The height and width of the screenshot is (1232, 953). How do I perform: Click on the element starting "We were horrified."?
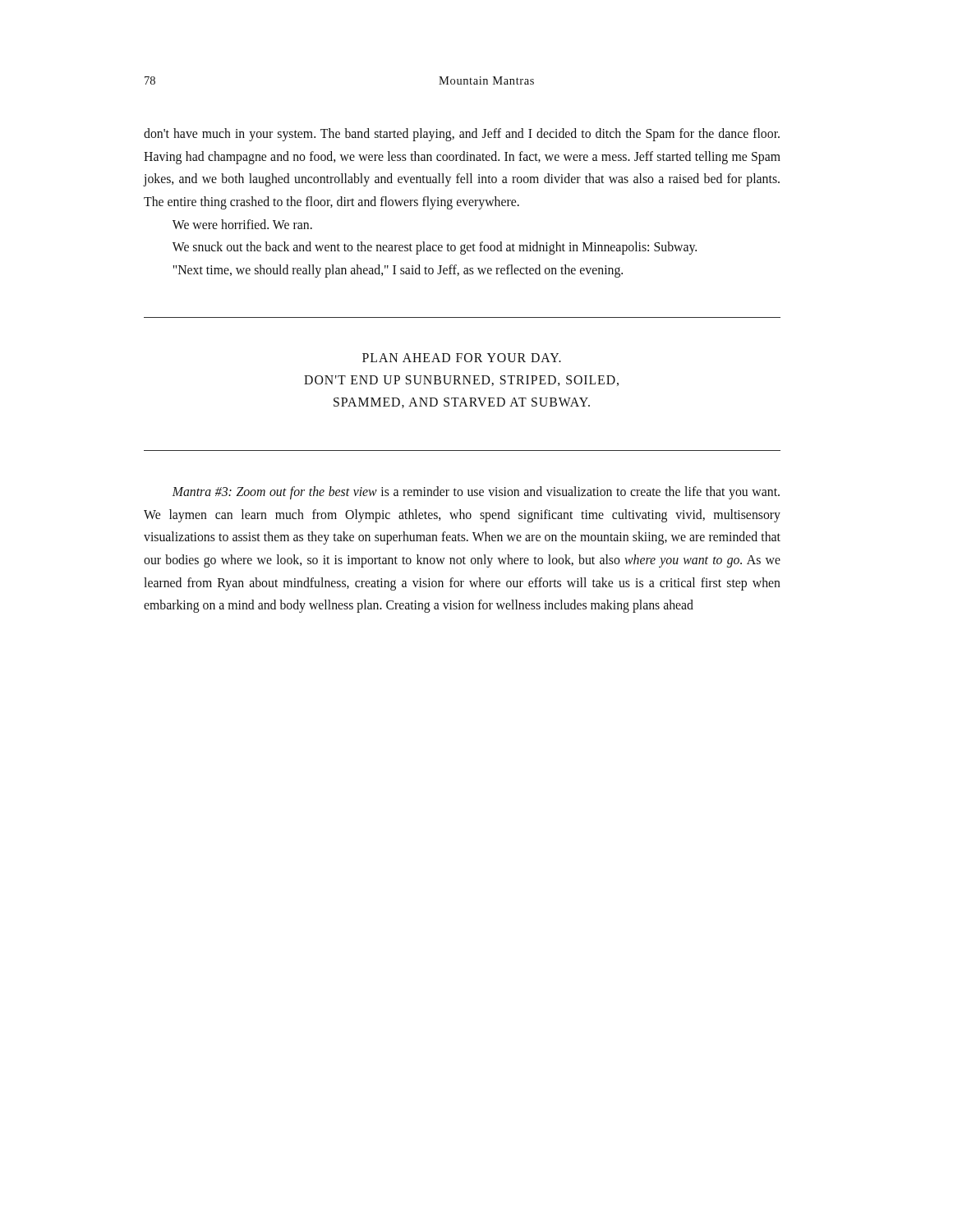pyautogui.click(x=242, y=224)
